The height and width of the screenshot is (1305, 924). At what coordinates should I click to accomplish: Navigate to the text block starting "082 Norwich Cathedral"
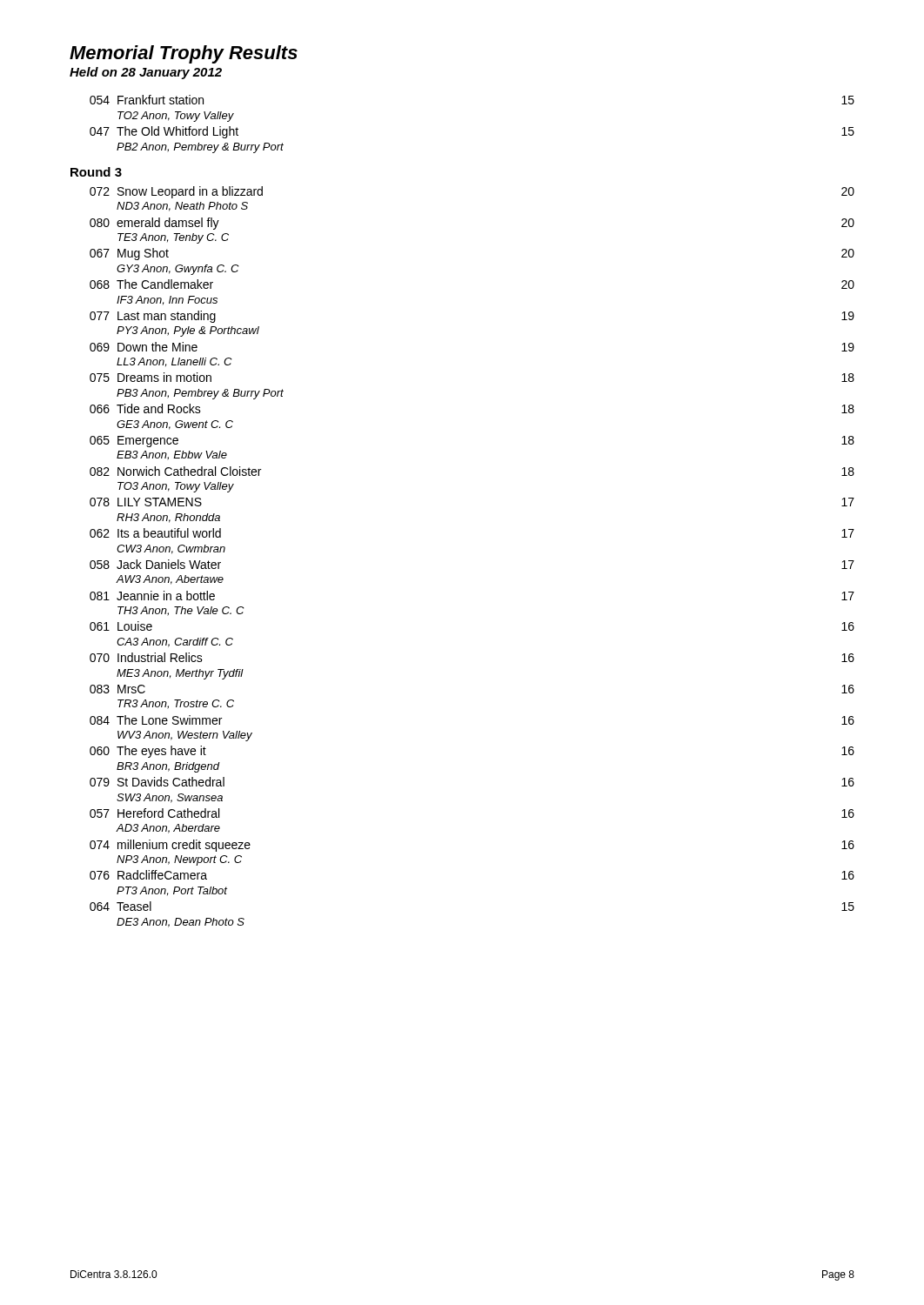tap(178, 471)
